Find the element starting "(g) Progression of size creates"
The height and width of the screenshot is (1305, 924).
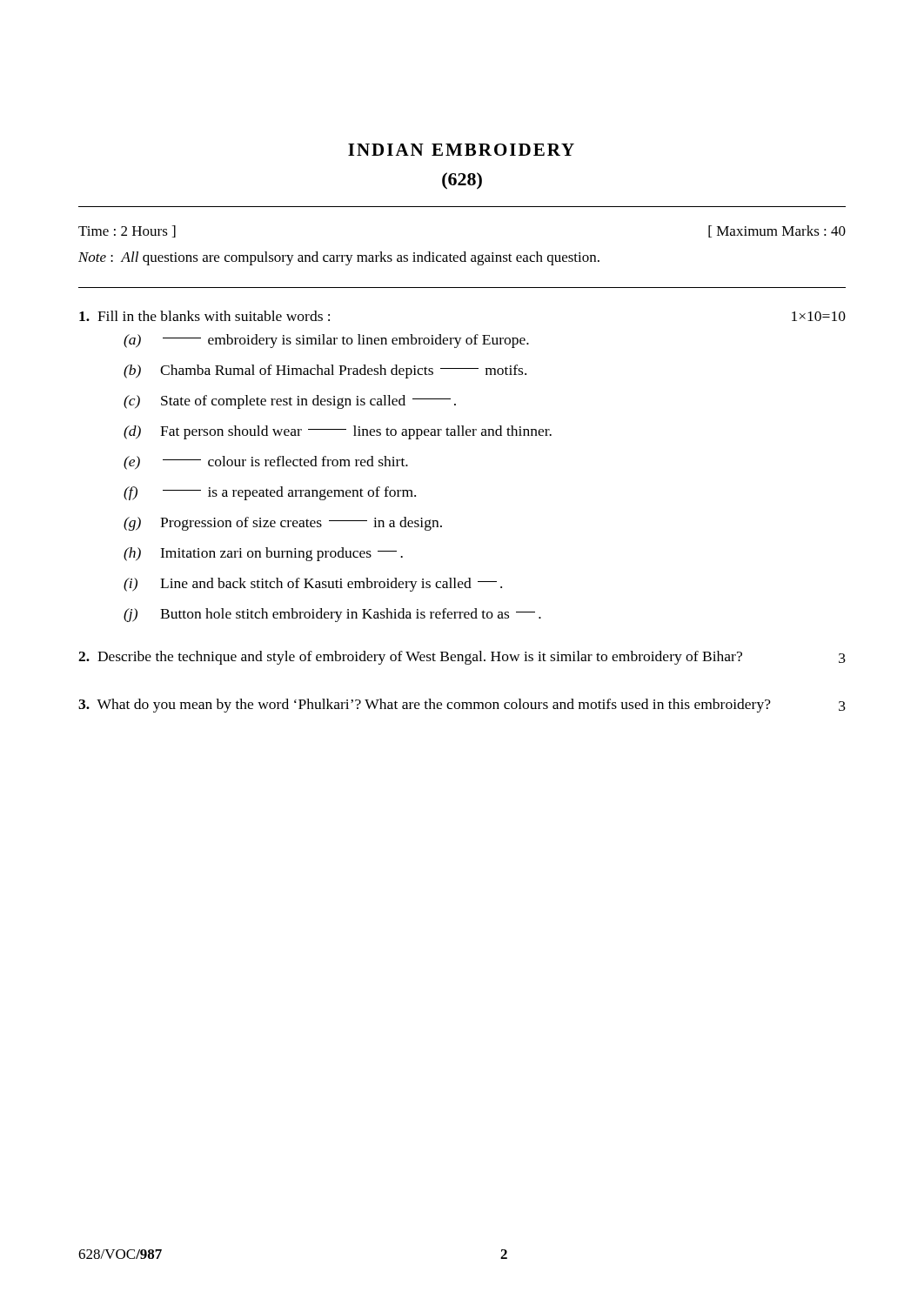283,524
